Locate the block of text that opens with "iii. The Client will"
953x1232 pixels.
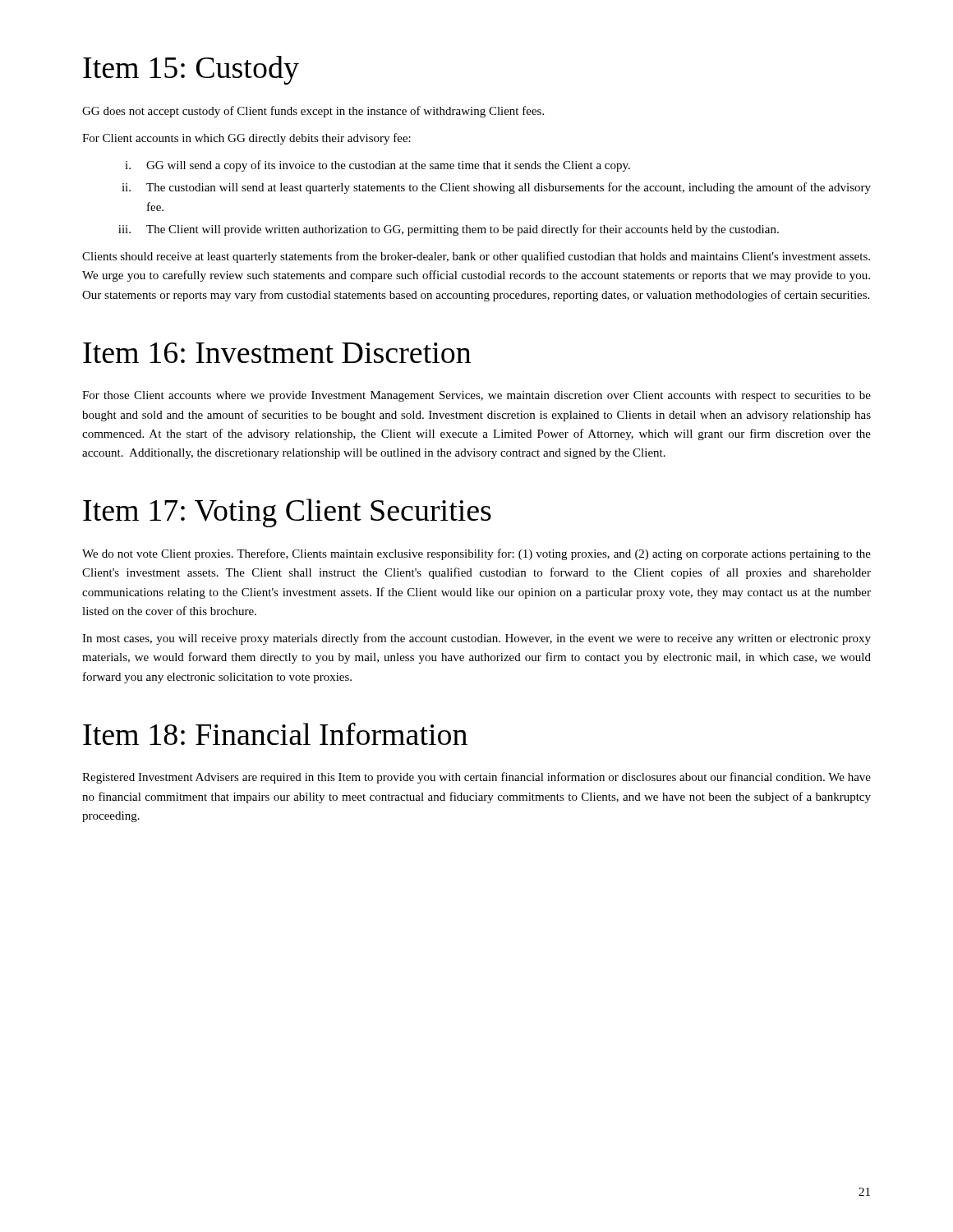coord(476,230)
